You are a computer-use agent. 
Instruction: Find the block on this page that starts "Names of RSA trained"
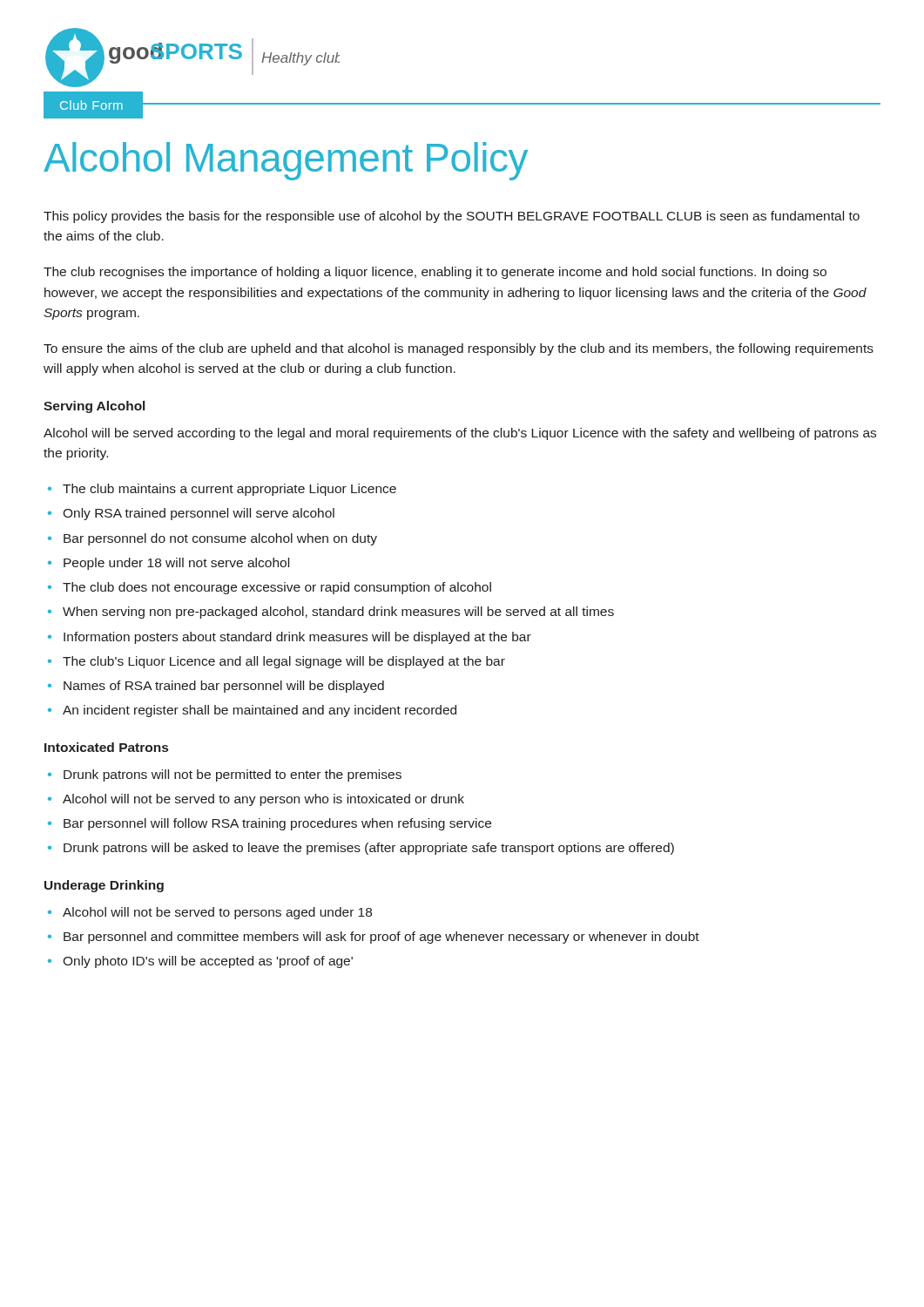pyautogui.click(x=224, y=685)
